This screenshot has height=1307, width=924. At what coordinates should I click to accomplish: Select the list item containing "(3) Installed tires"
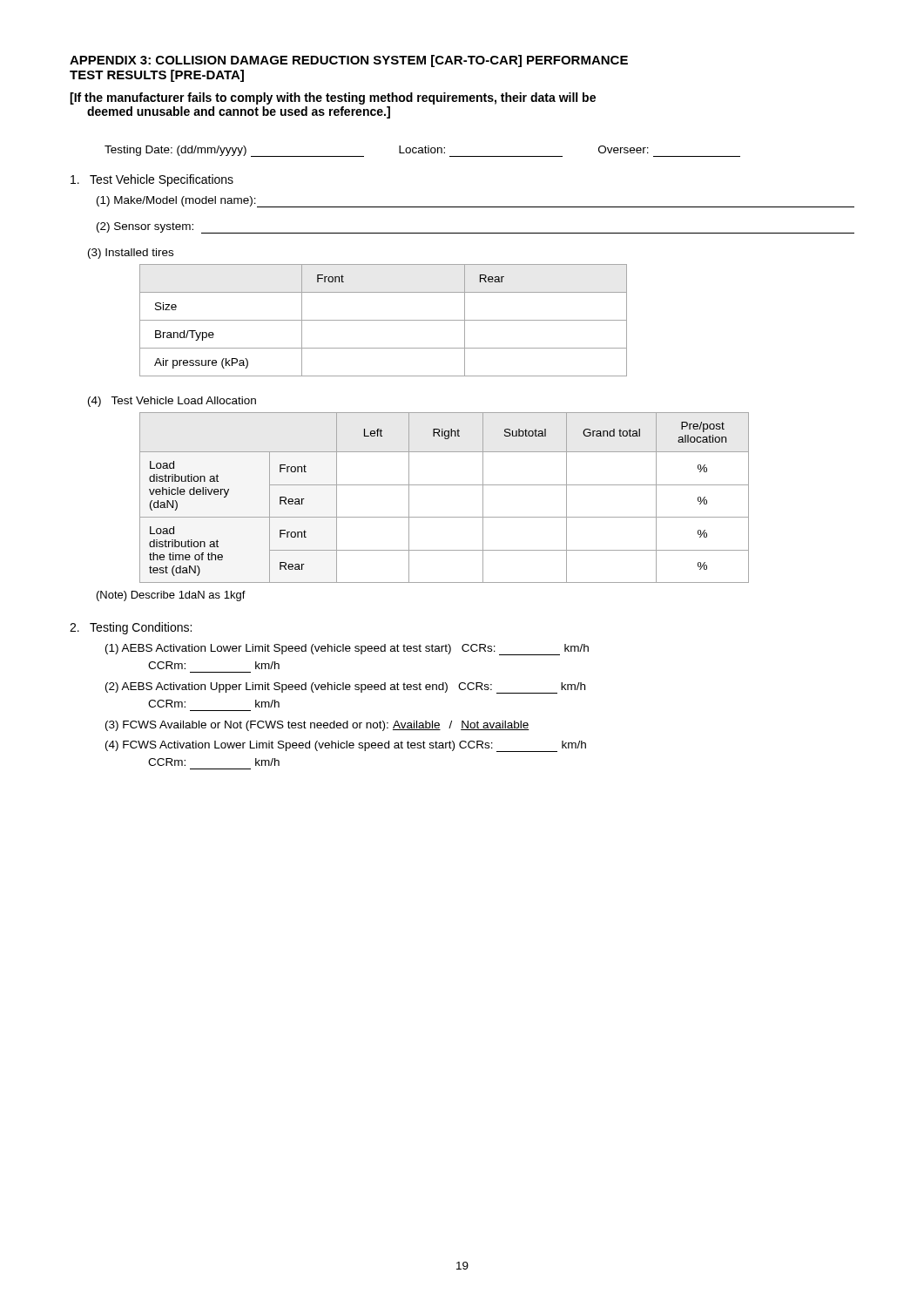point(131,252)
